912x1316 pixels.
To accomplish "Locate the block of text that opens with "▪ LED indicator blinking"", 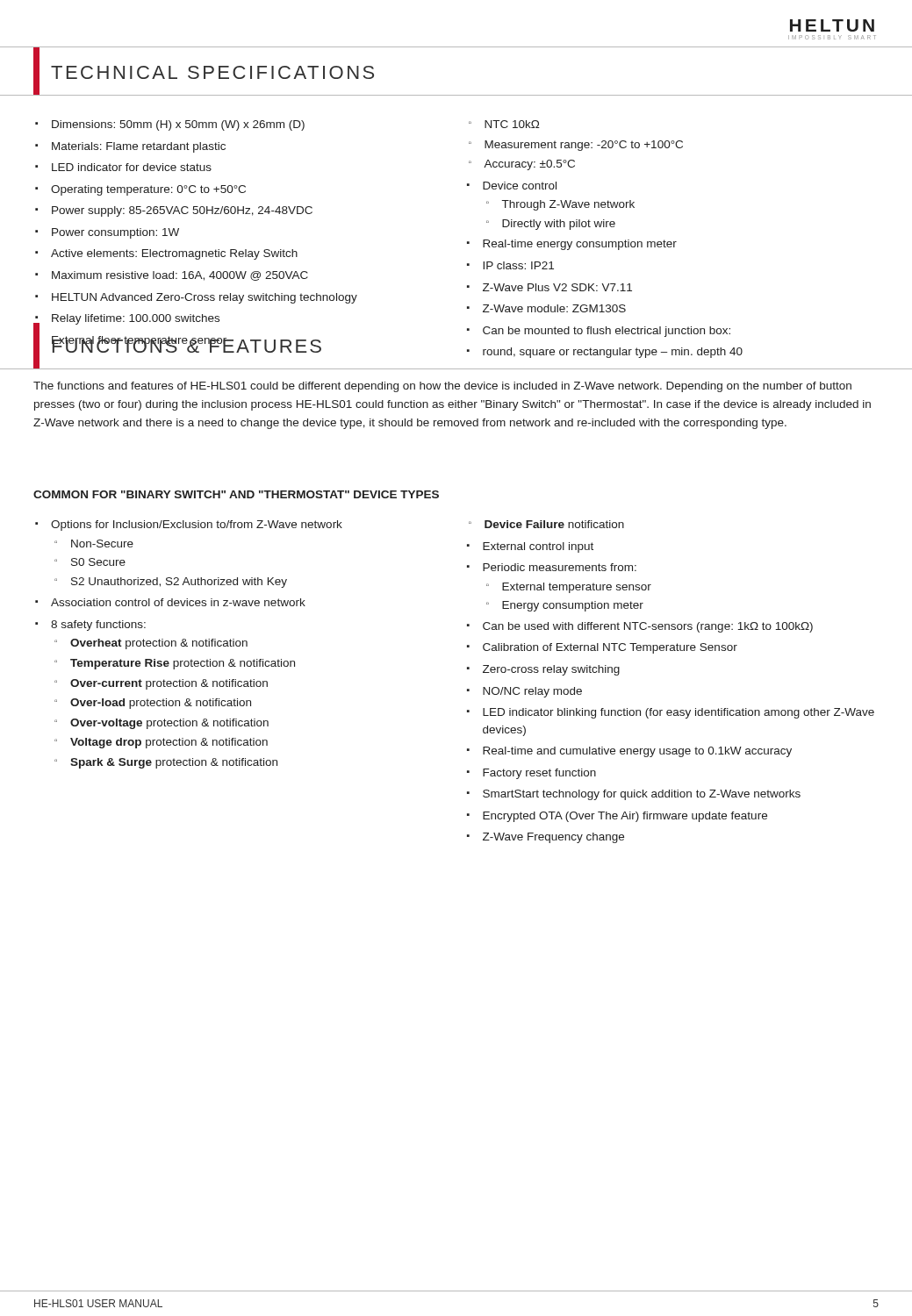I will (670, 720).
